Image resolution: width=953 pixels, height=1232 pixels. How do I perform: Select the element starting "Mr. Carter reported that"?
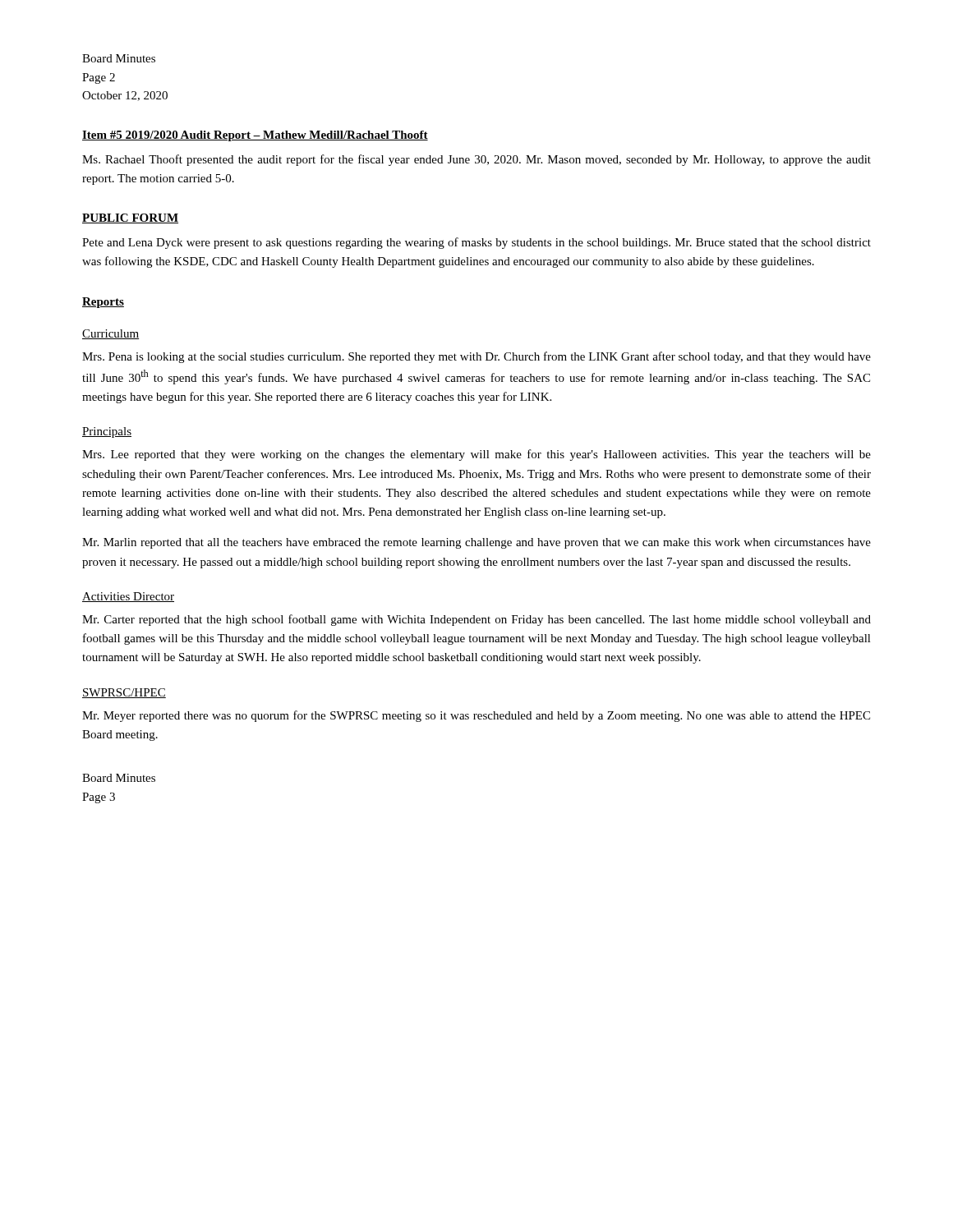tap(476, 638)
